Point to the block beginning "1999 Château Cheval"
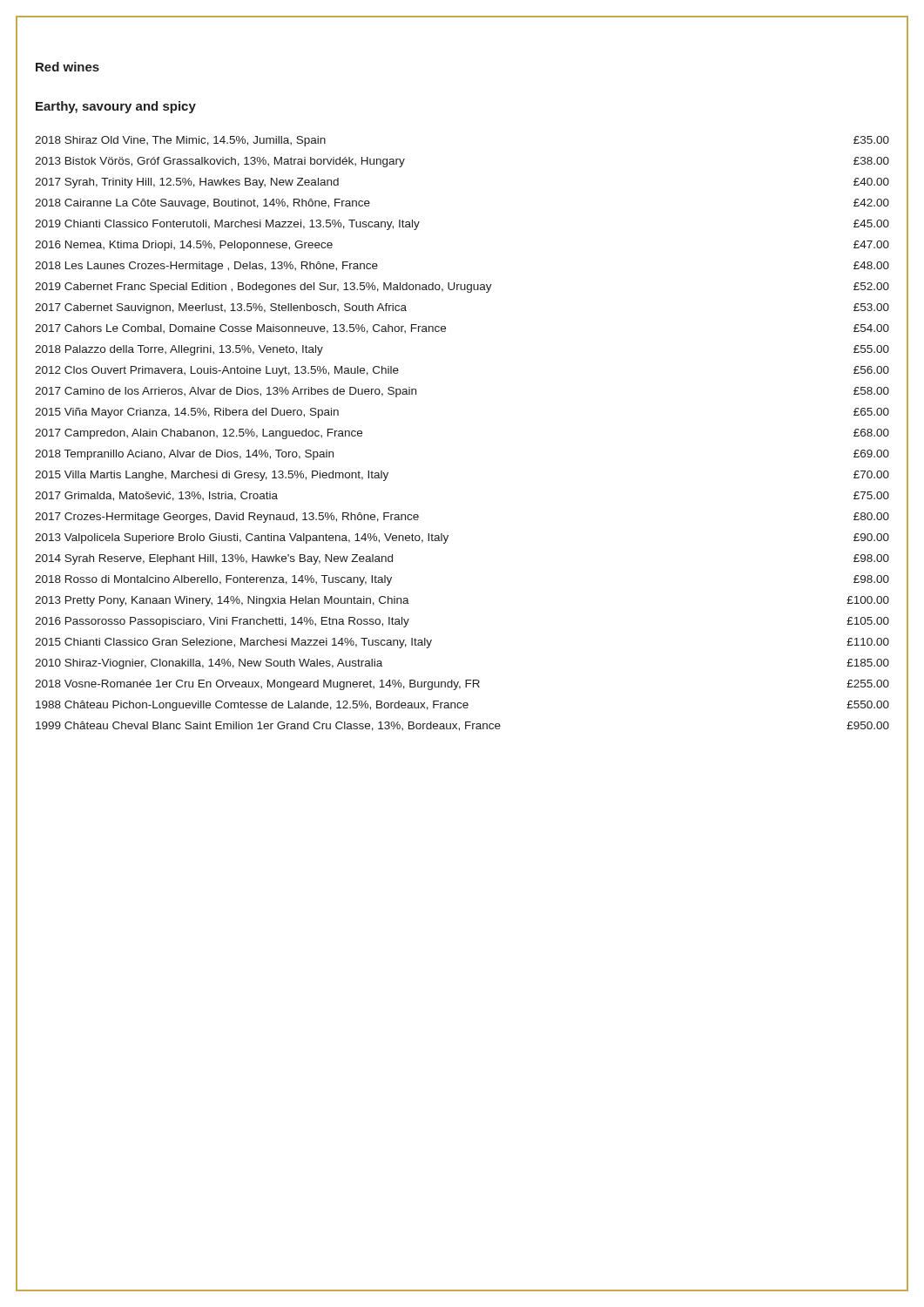 click(x=462, y=725)
